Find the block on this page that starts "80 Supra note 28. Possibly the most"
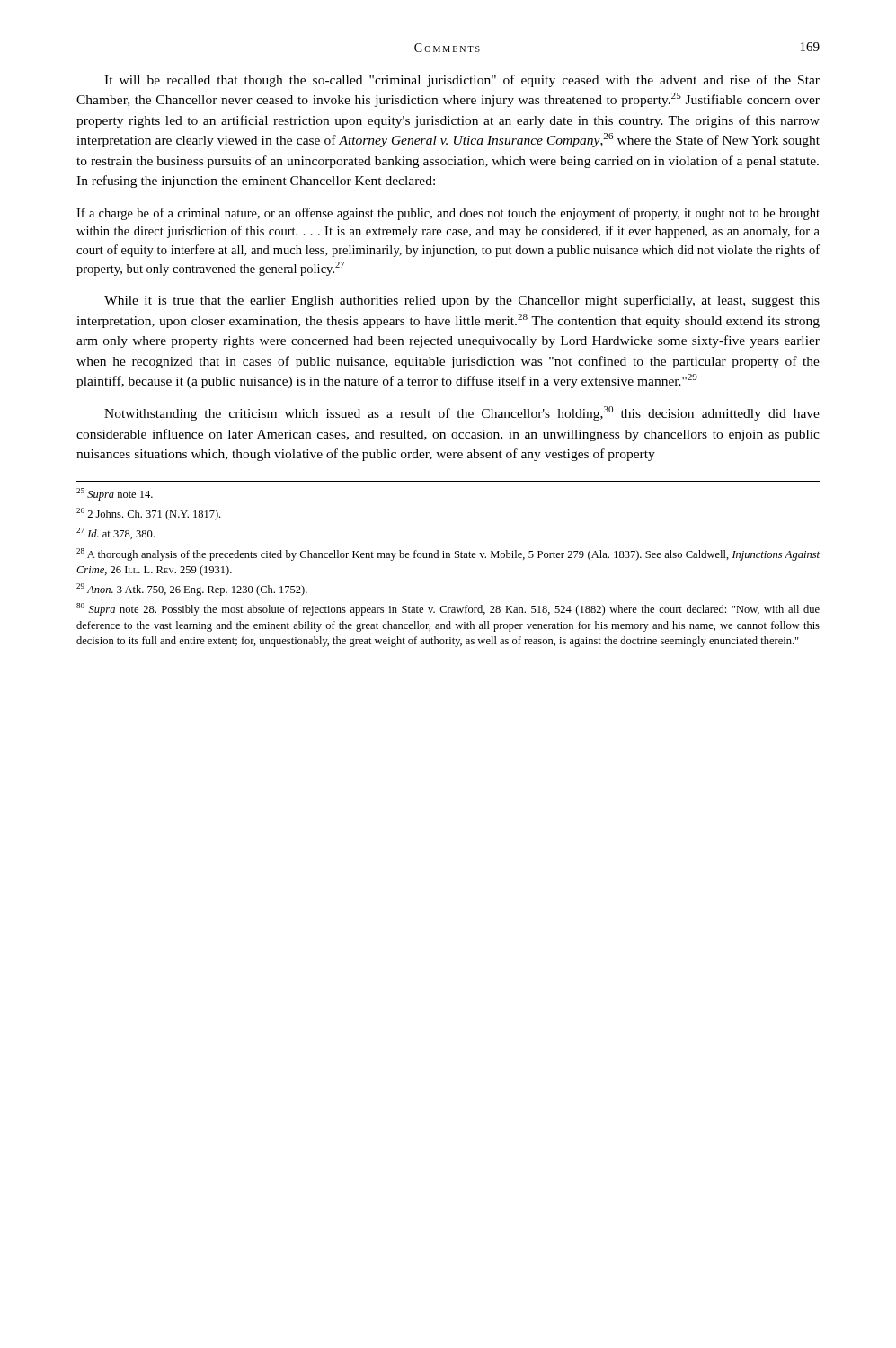This screenshot has width=896, height=1348. pyautogui.click(x=448, y=625)
